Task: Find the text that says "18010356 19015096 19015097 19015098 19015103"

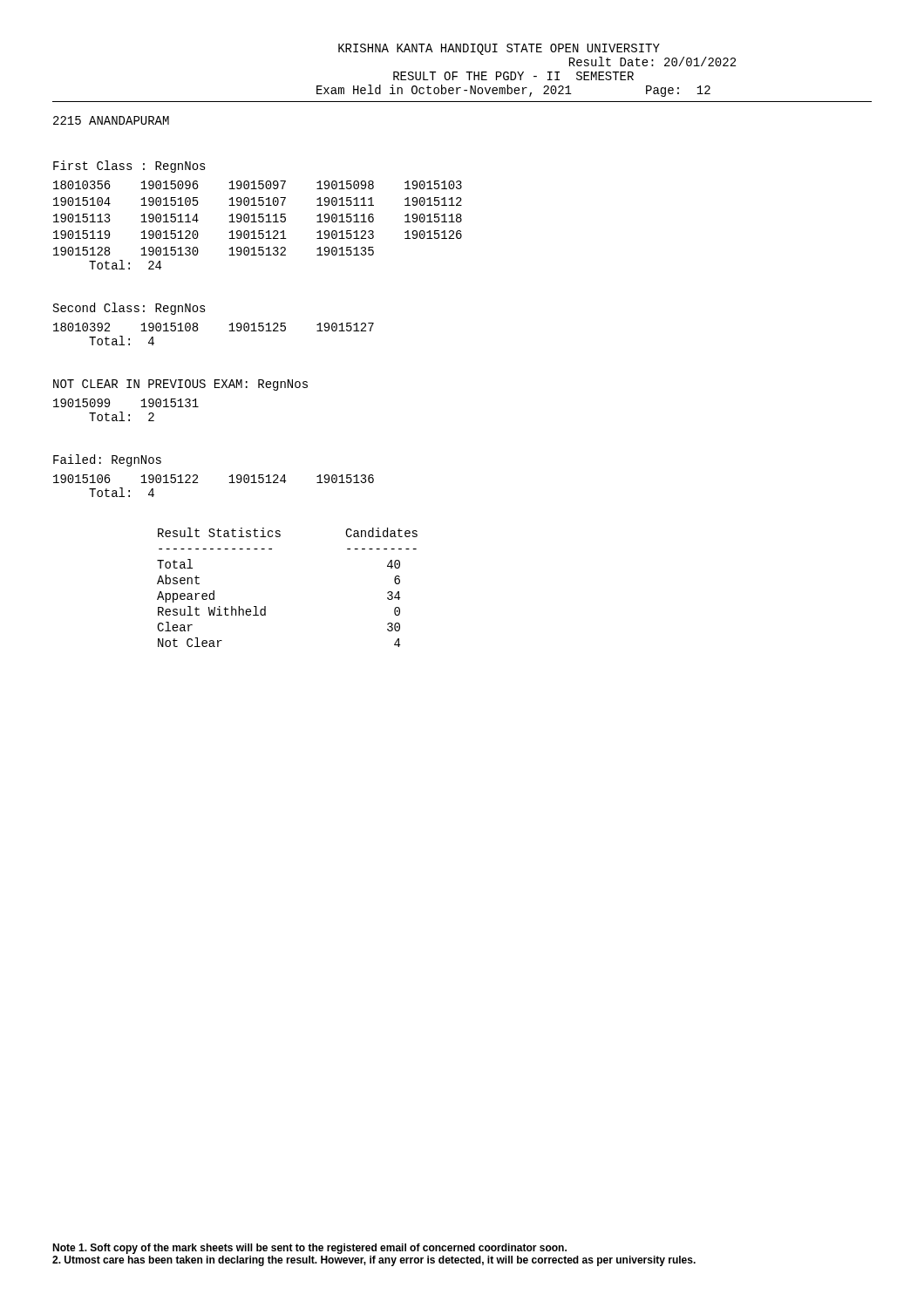Action: 257,186
